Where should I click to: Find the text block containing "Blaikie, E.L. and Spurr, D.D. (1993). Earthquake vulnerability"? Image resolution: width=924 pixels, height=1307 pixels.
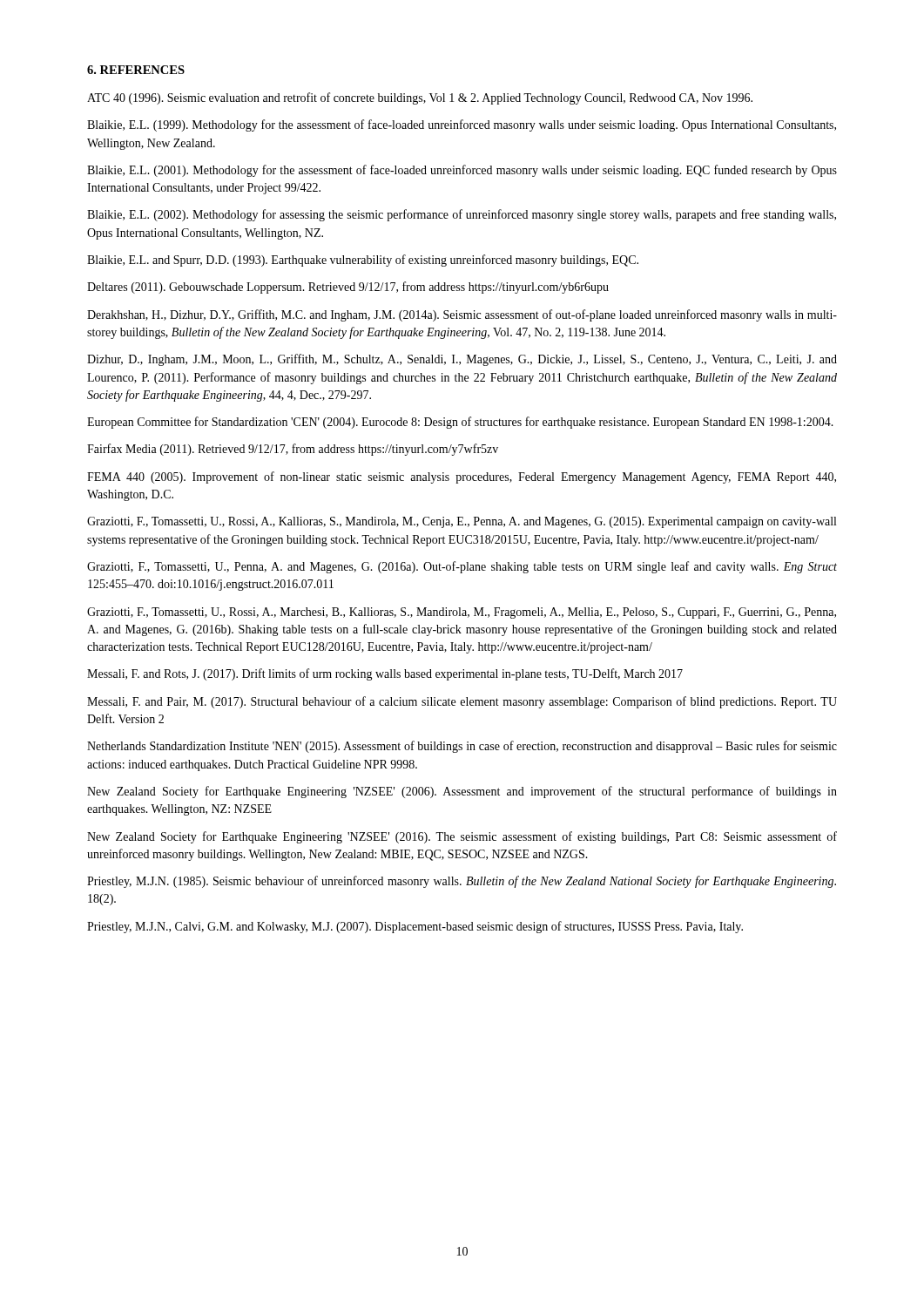363,260
